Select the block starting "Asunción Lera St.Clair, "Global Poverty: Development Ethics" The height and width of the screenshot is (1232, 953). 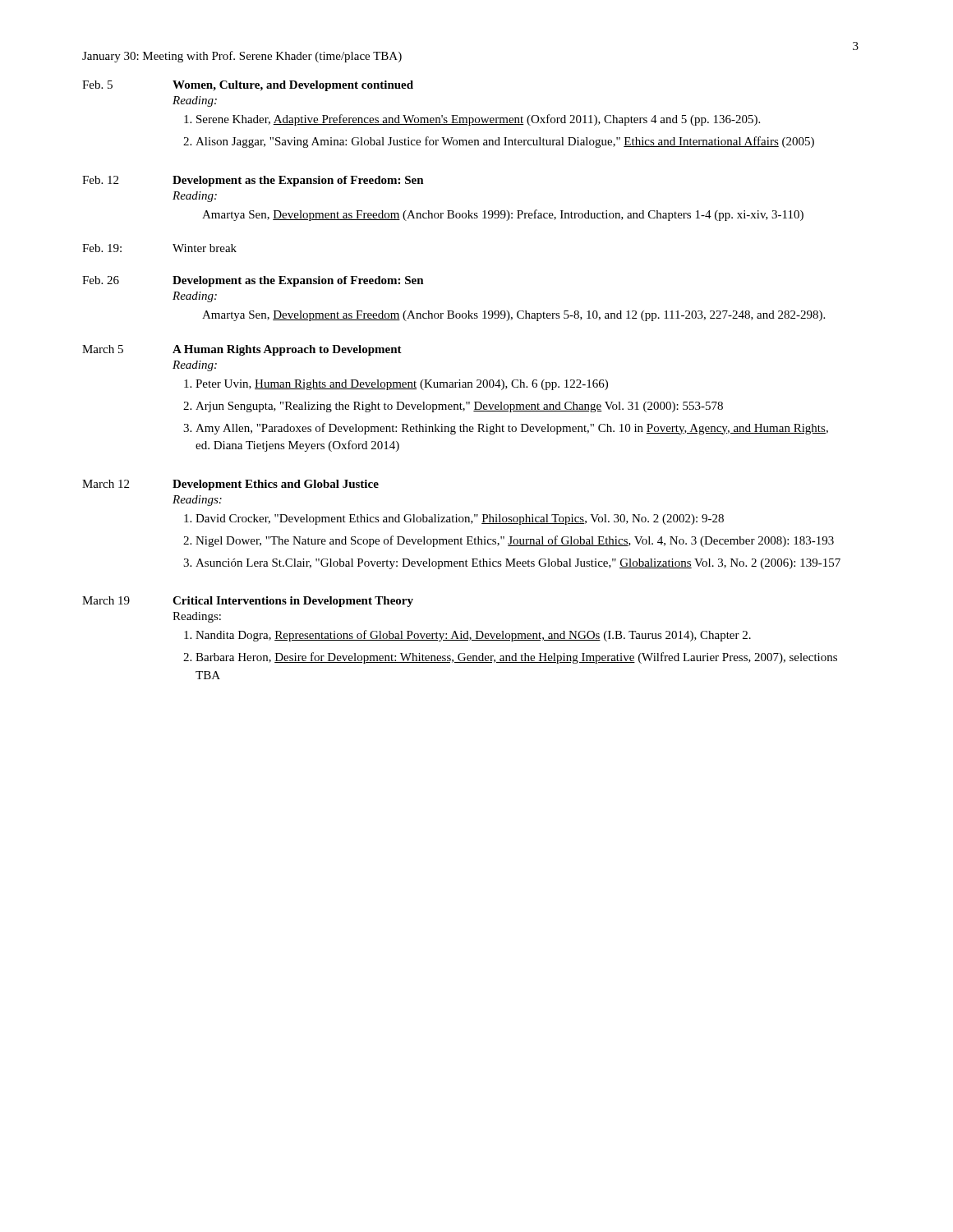[x=518, y=562]
